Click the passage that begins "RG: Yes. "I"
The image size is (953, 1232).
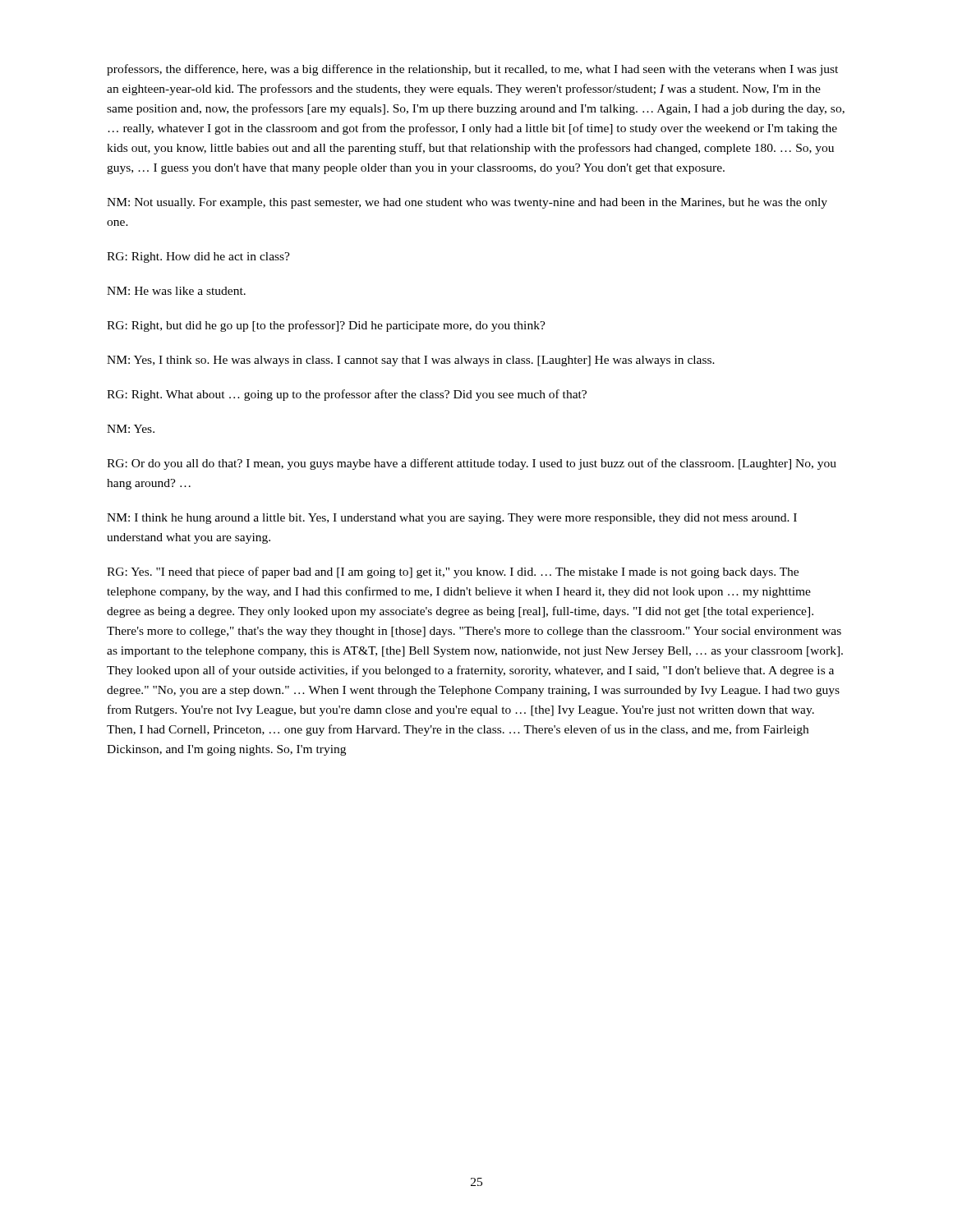[475, 660]
